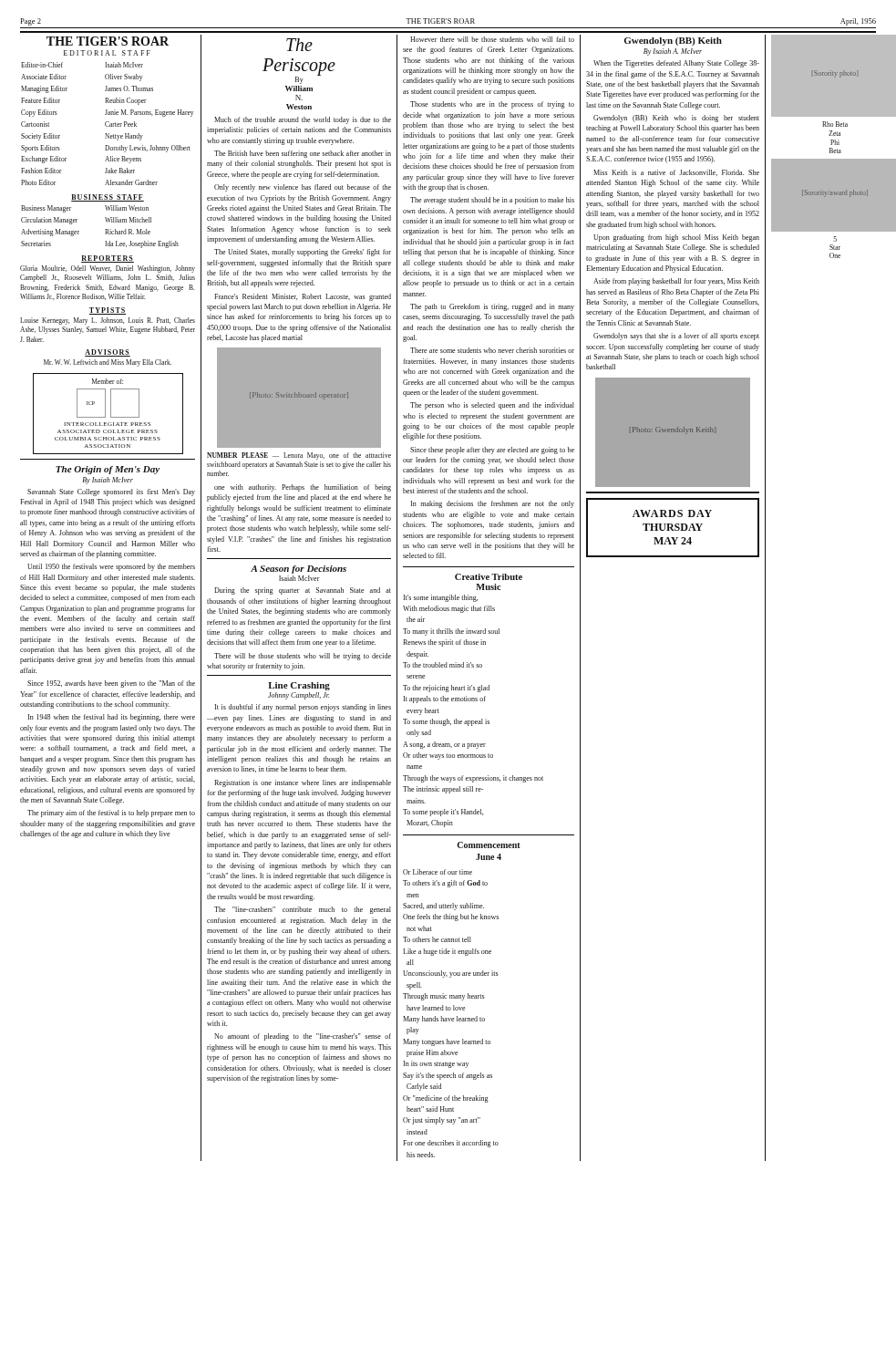Click on the block starting "However there will be those students who will"
The image size is (896, 1368).
click(489, 298)
